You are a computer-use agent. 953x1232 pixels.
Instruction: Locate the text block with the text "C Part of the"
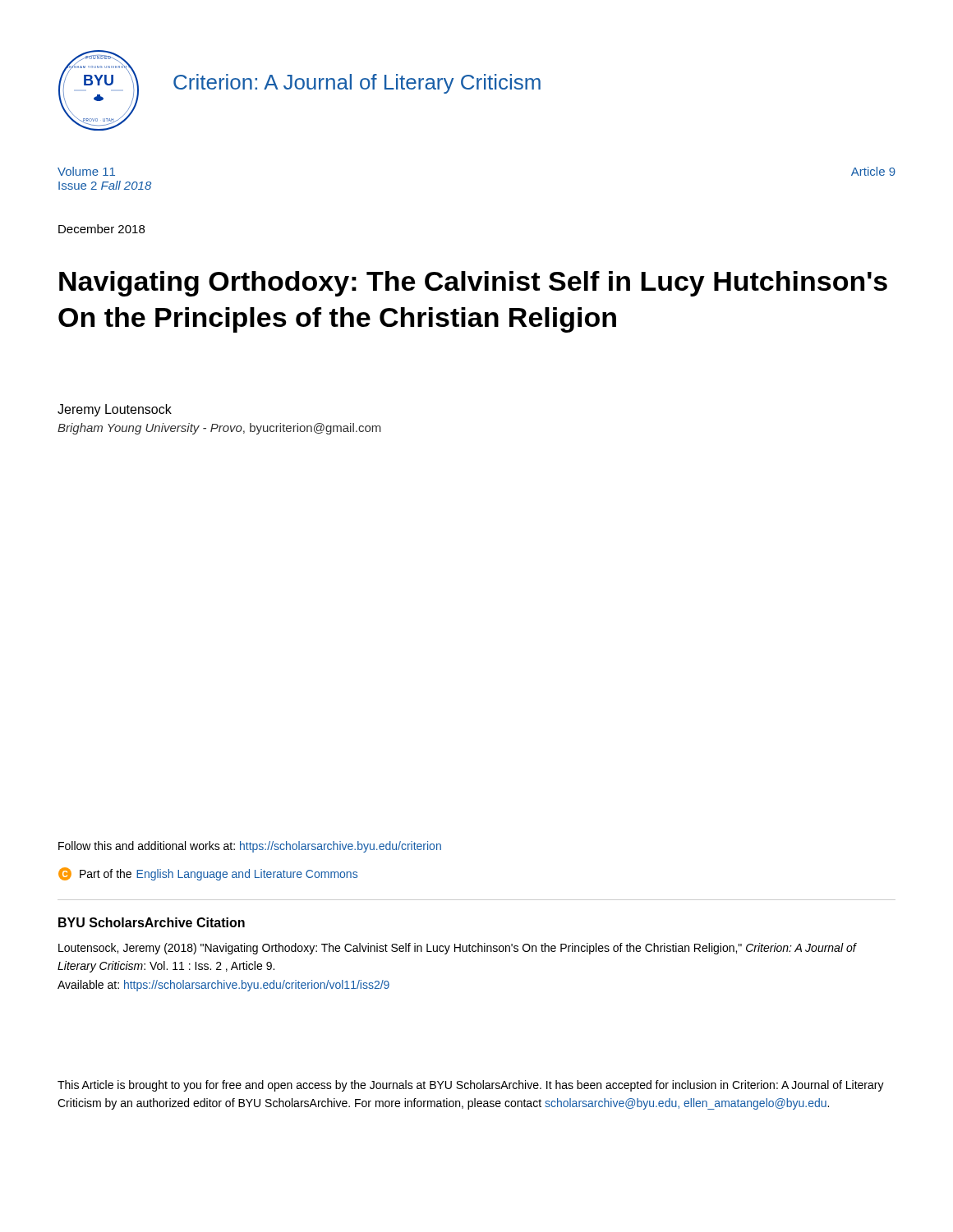point(208,874)
